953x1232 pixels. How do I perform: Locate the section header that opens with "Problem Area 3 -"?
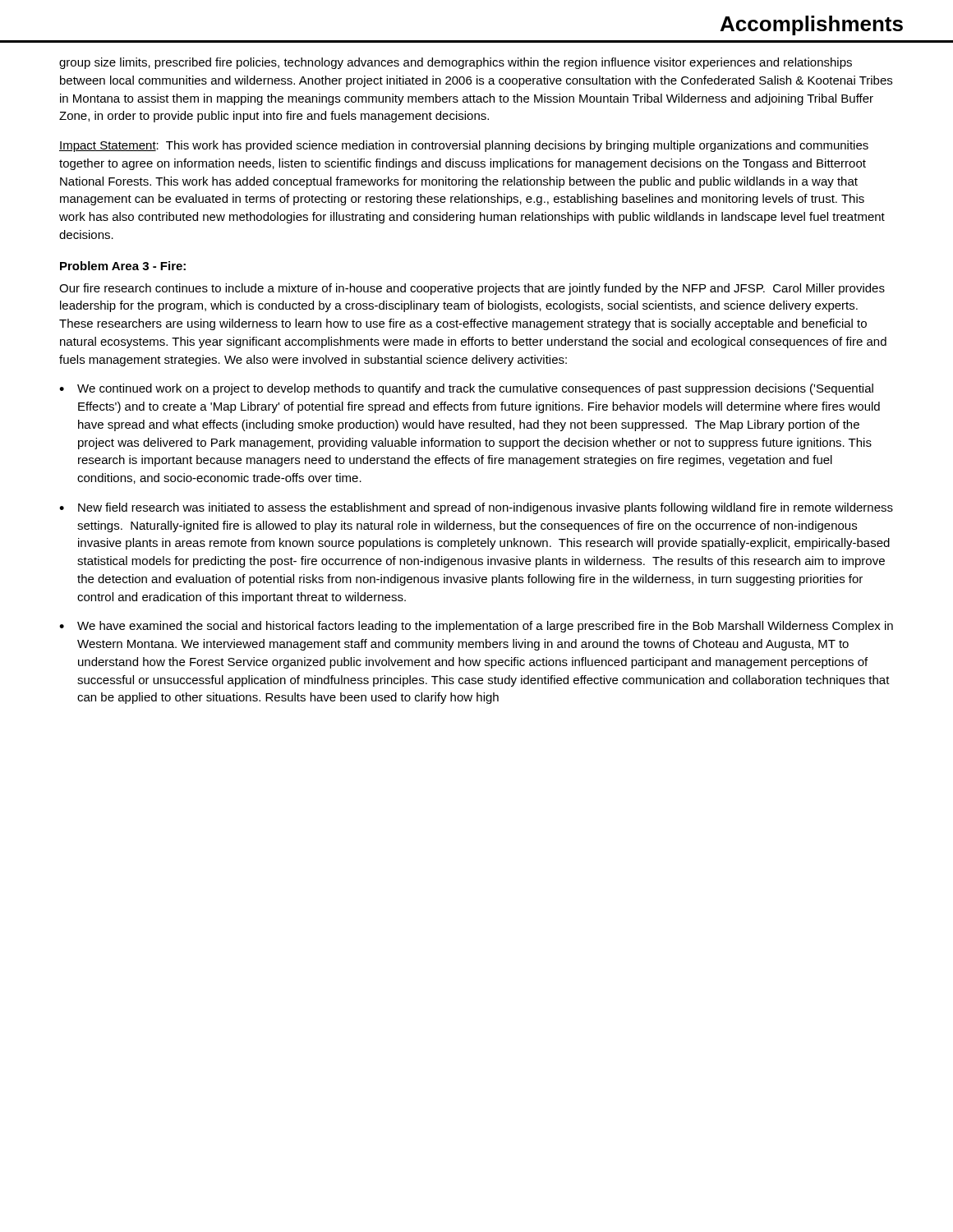point(123,265)
